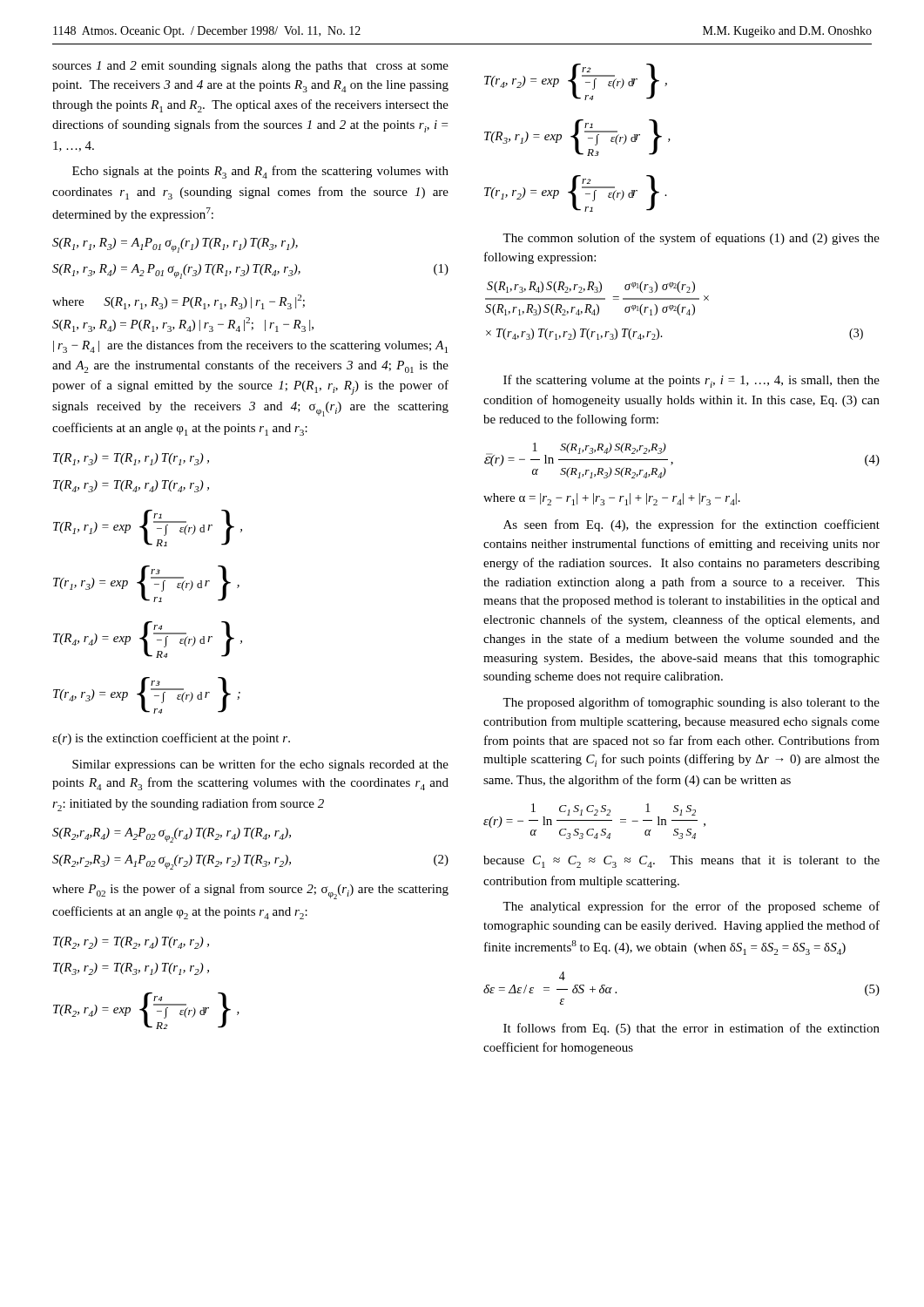Click on the text block starting "T(R2, r4) = exp { r₄ −"
The image size is (924, 1307).
[x=146, y=1011]
